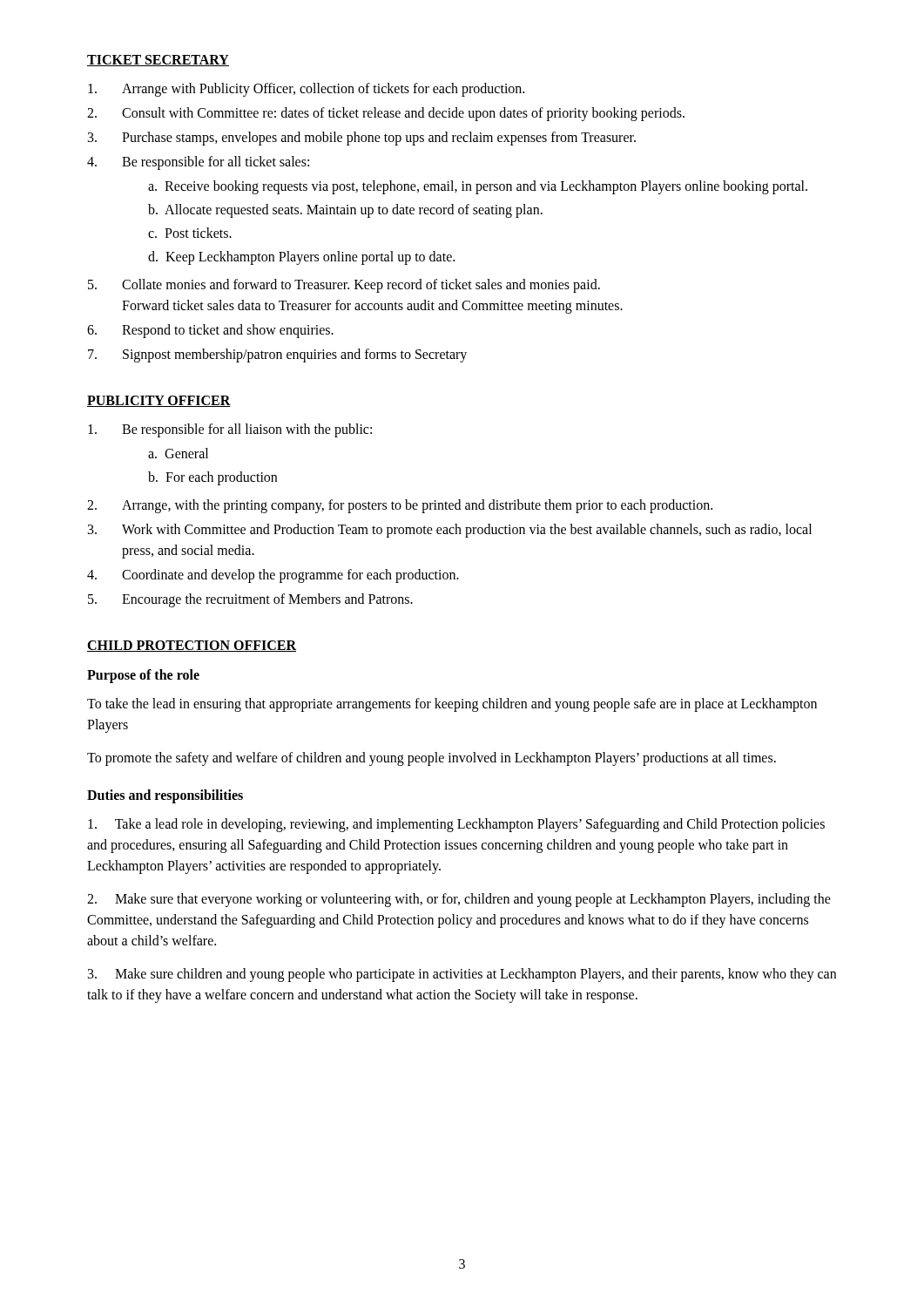
Task: Point to the block starting "7.Signpost membership/patron enquiries and forms to"
Action: [462, 355]
